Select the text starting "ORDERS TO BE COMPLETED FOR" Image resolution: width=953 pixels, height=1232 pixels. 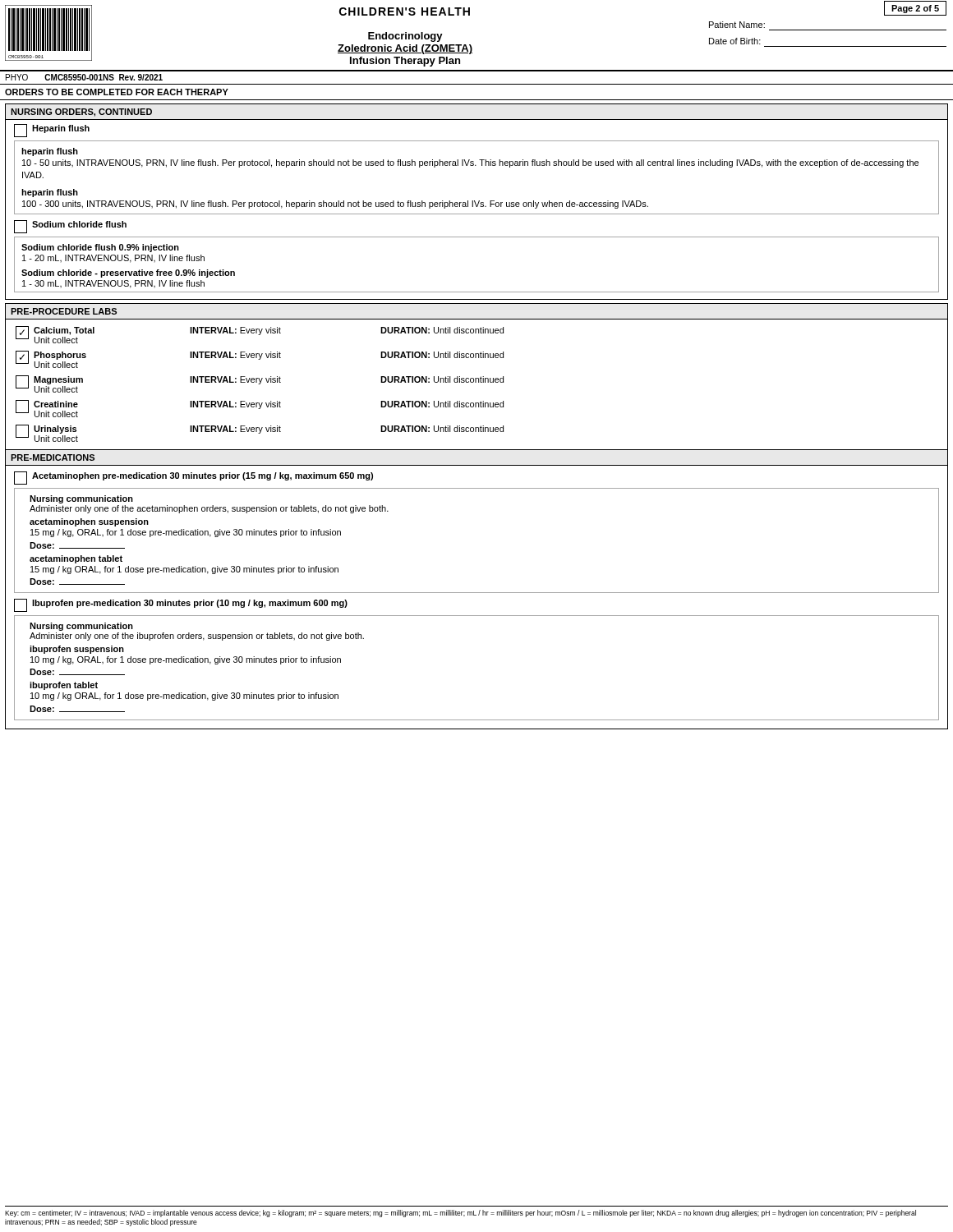coord(117,92)
